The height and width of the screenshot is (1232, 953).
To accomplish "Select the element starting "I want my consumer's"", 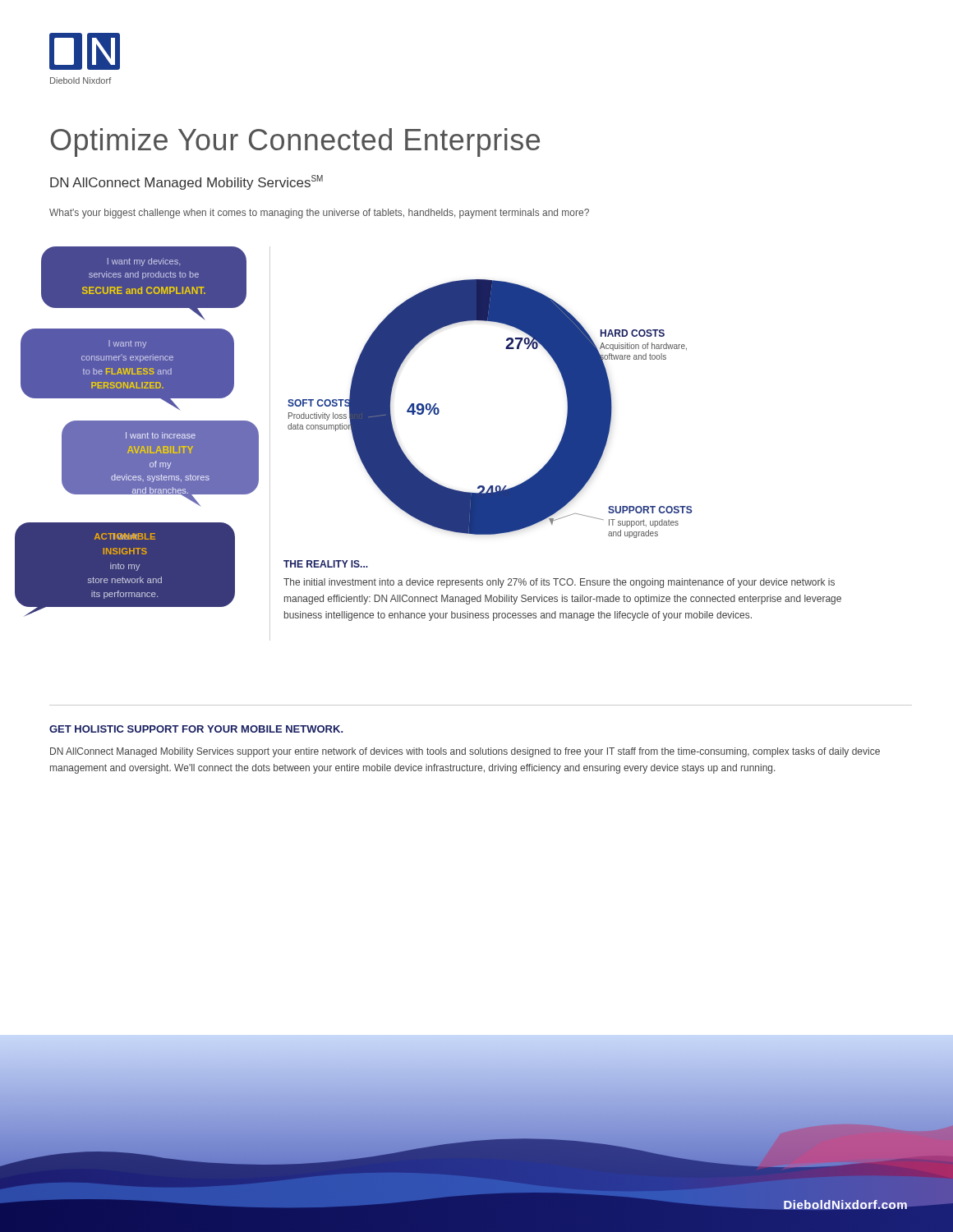I will coord(127,370).
